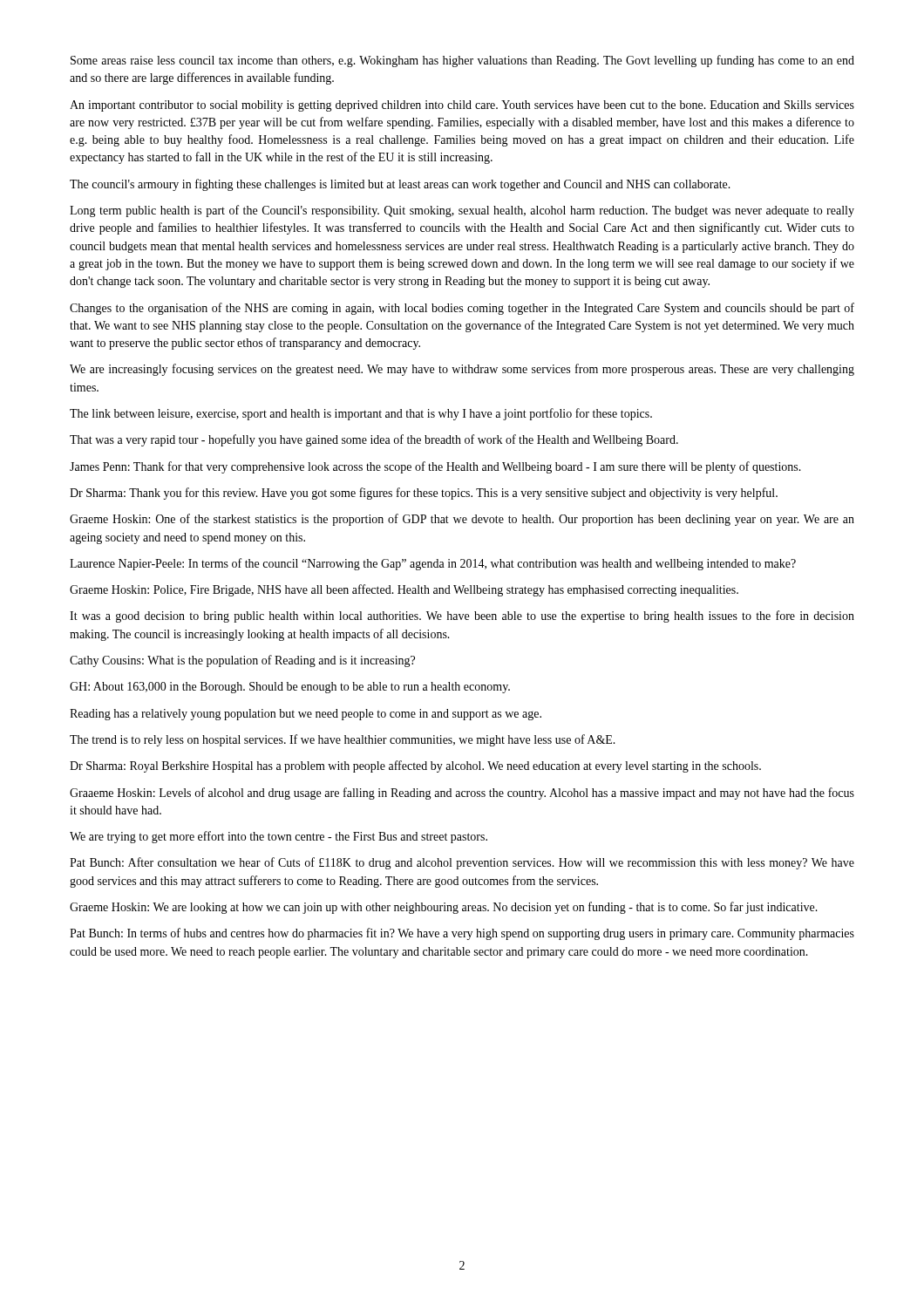Screen dimensions: 1308x924
Task: Find the block on this page that starts "Dr Sharma: Thank you for"
Action: pos(424,493)
